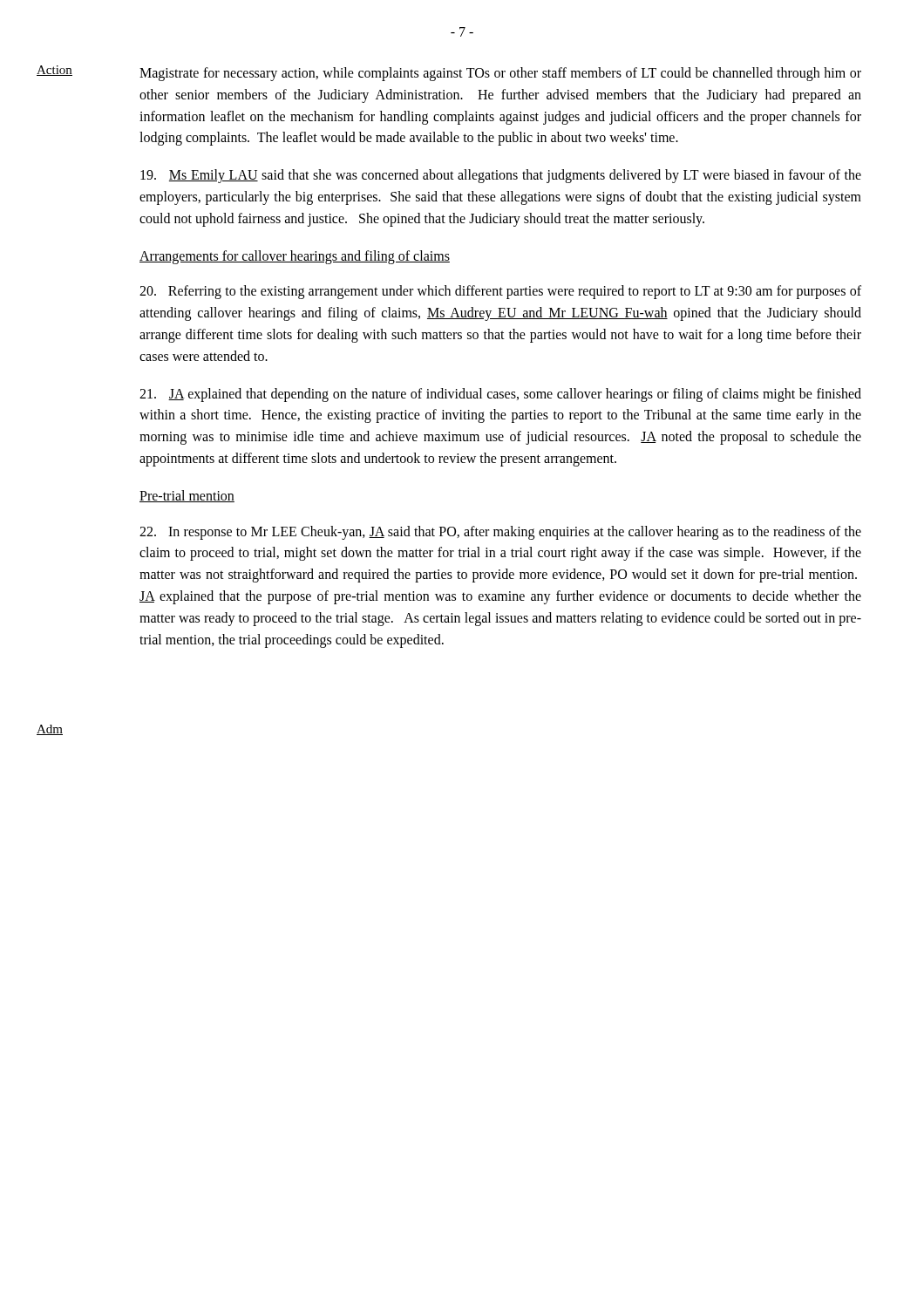
Task: Point to the block starting "JA explained that depending on"
Action: [500, 426]
